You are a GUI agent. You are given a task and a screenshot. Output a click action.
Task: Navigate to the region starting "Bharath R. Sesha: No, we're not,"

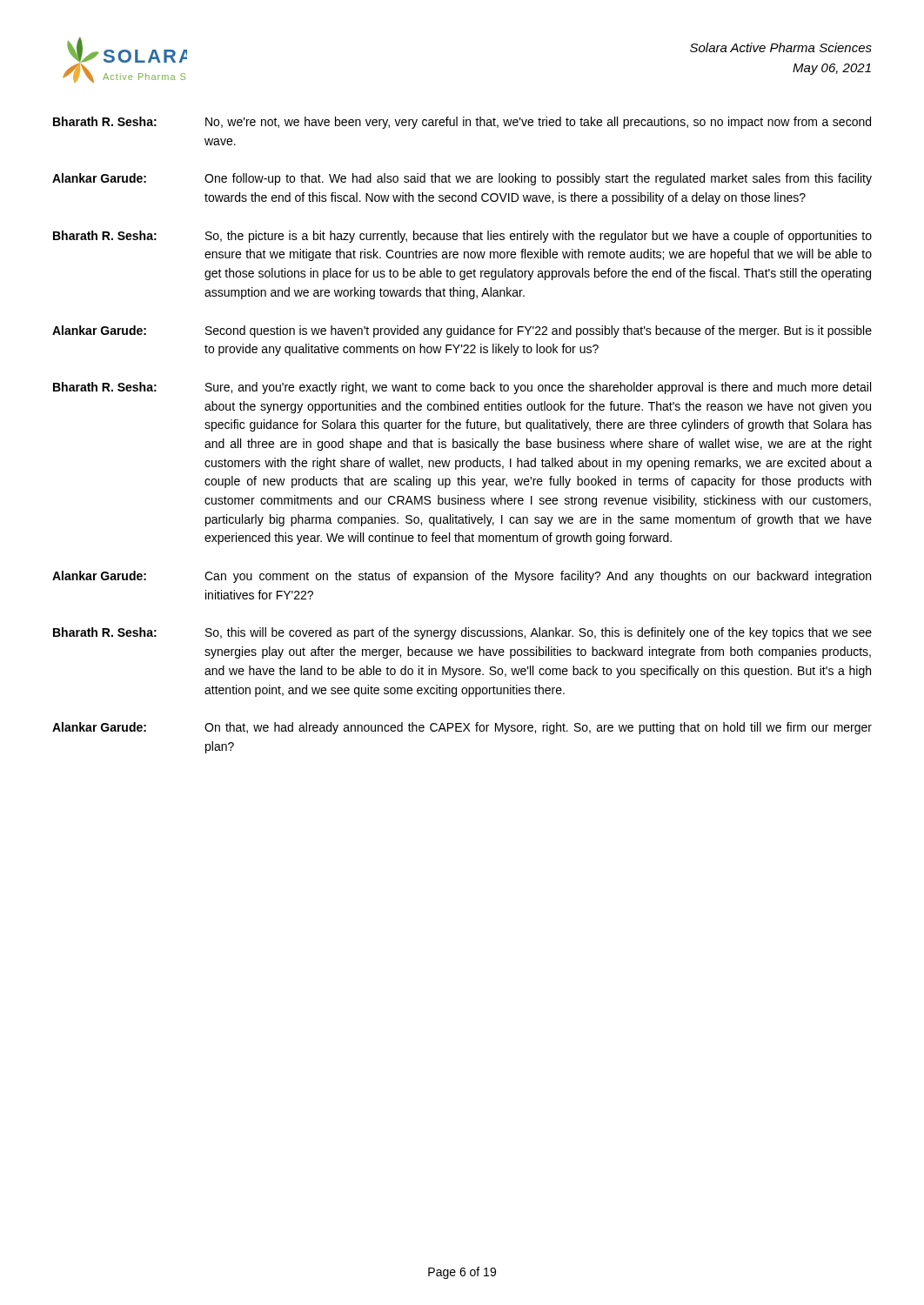point(462,132)
